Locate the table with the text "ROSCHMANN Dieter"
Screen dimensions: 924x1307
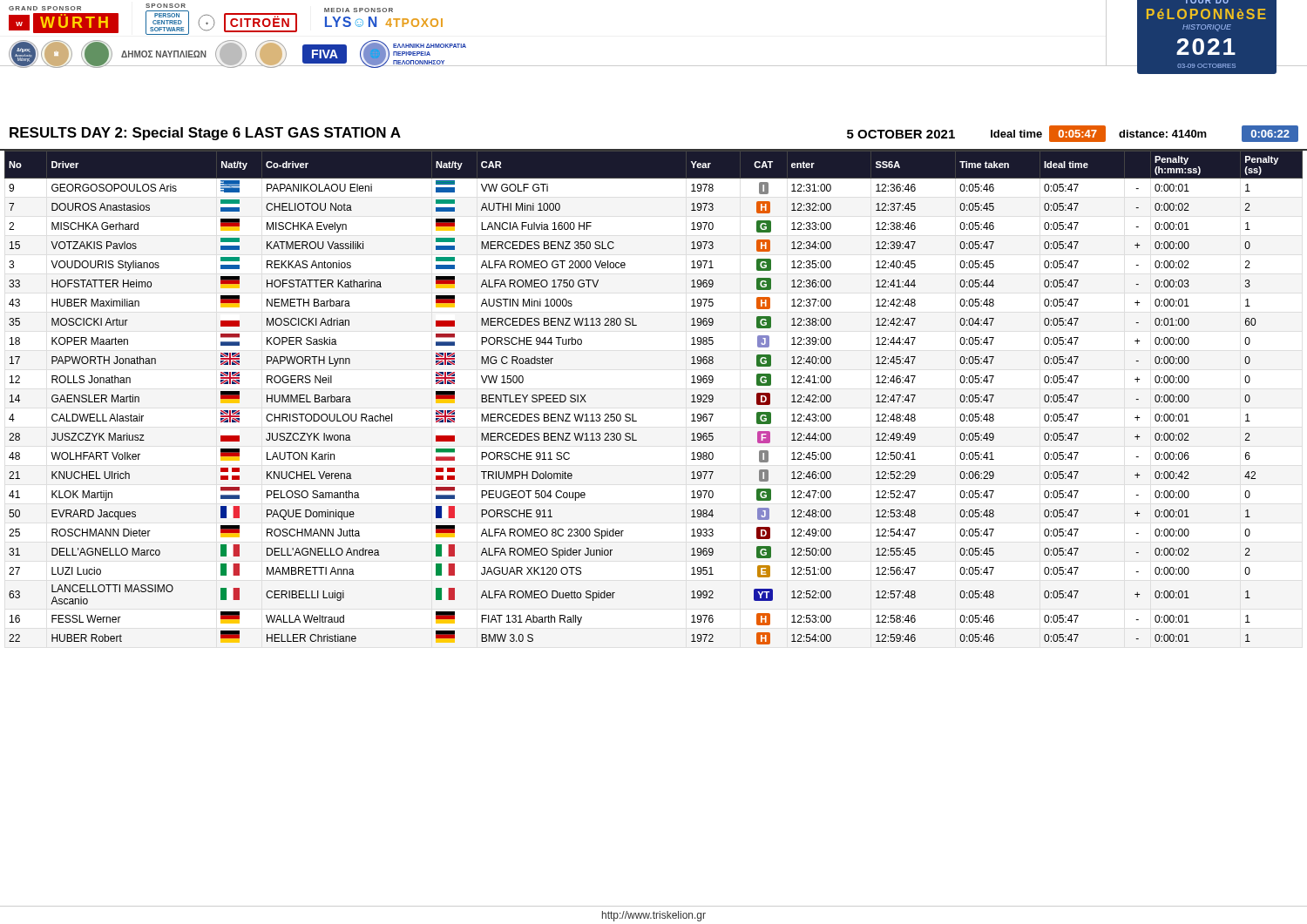tap(654, 525)
